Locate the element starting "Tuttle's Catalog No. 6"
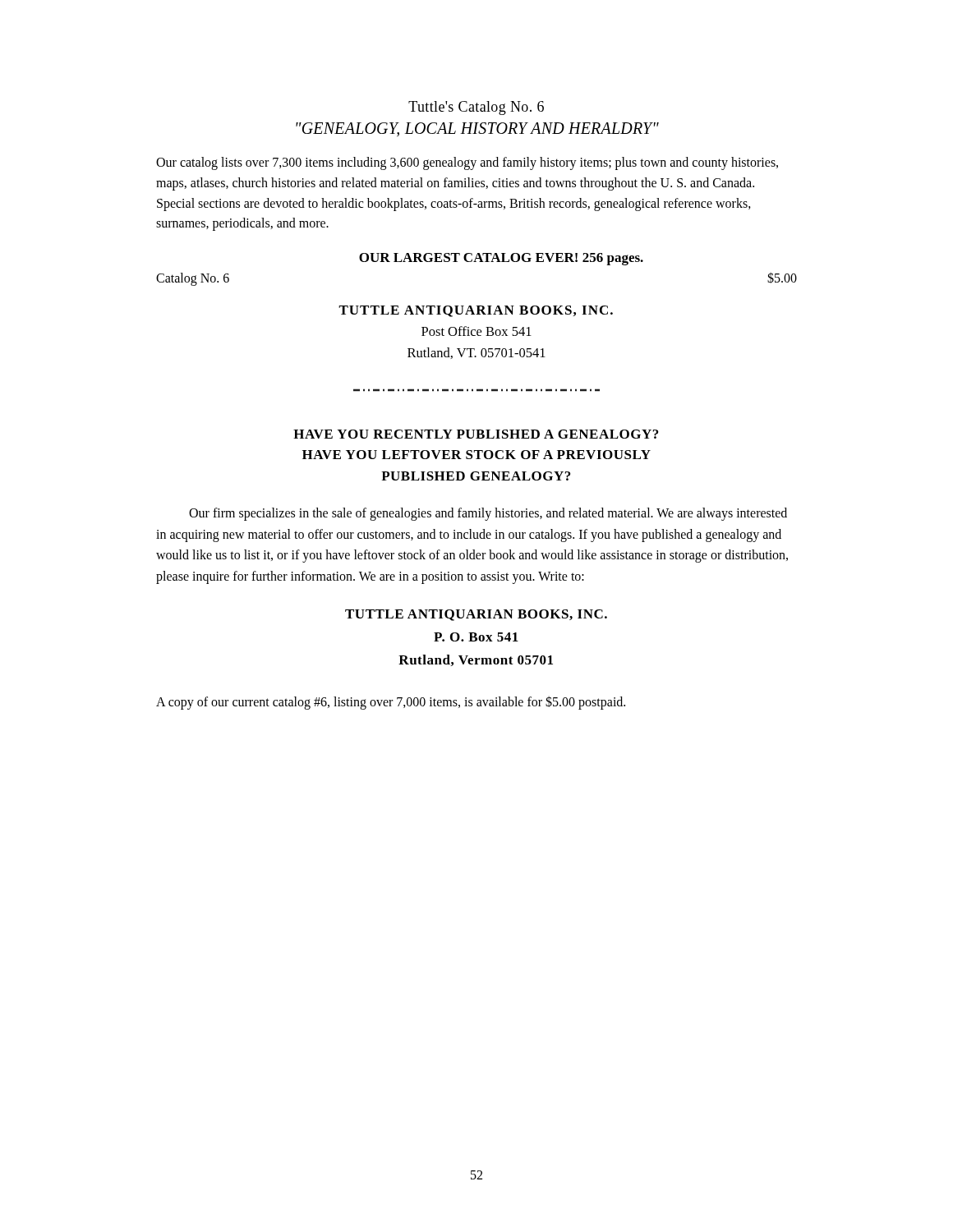This screenshot has width=953, height=1232. pos(476,107)
